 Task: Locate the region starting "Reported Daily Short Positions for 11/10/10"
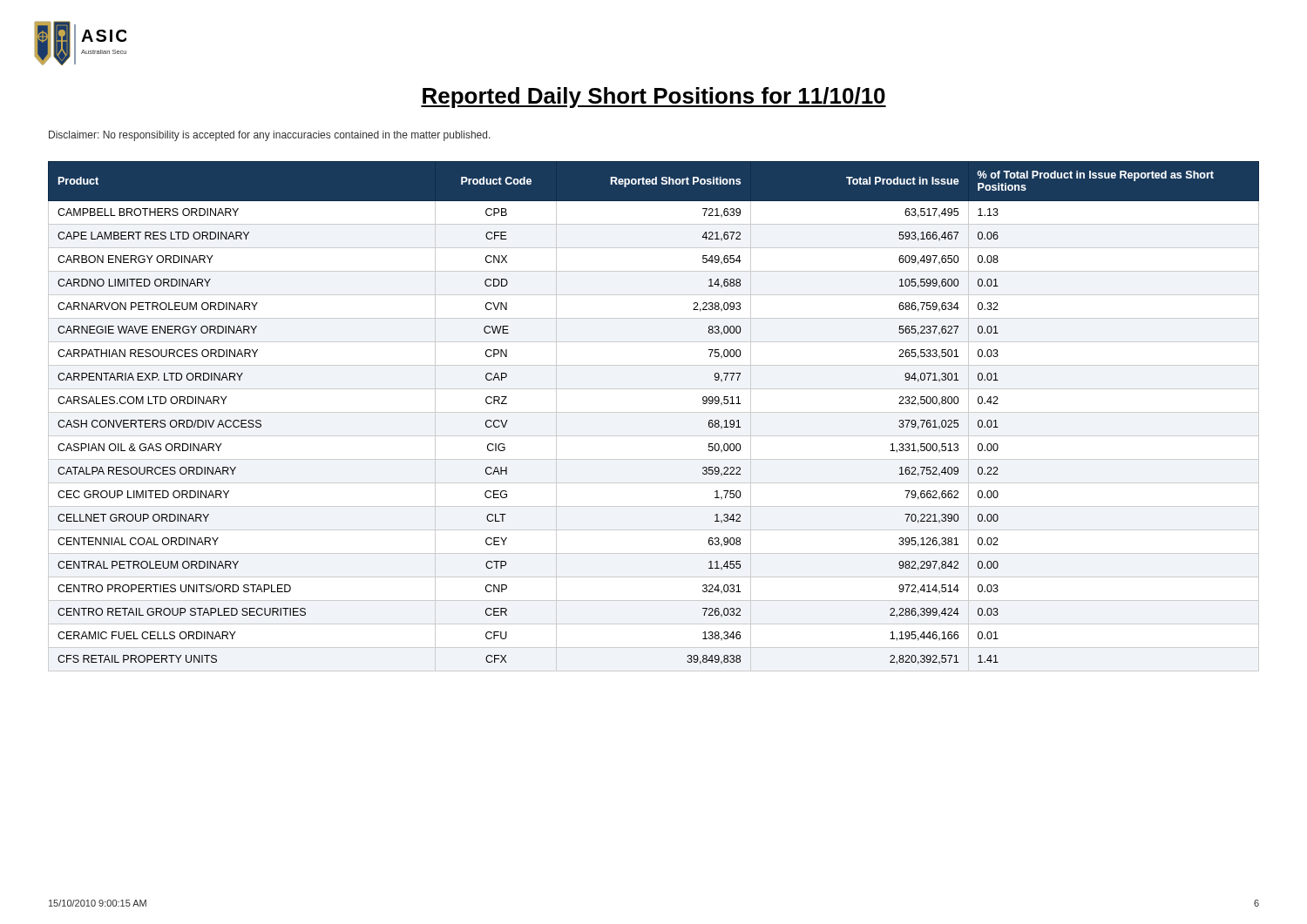point(654,96)
